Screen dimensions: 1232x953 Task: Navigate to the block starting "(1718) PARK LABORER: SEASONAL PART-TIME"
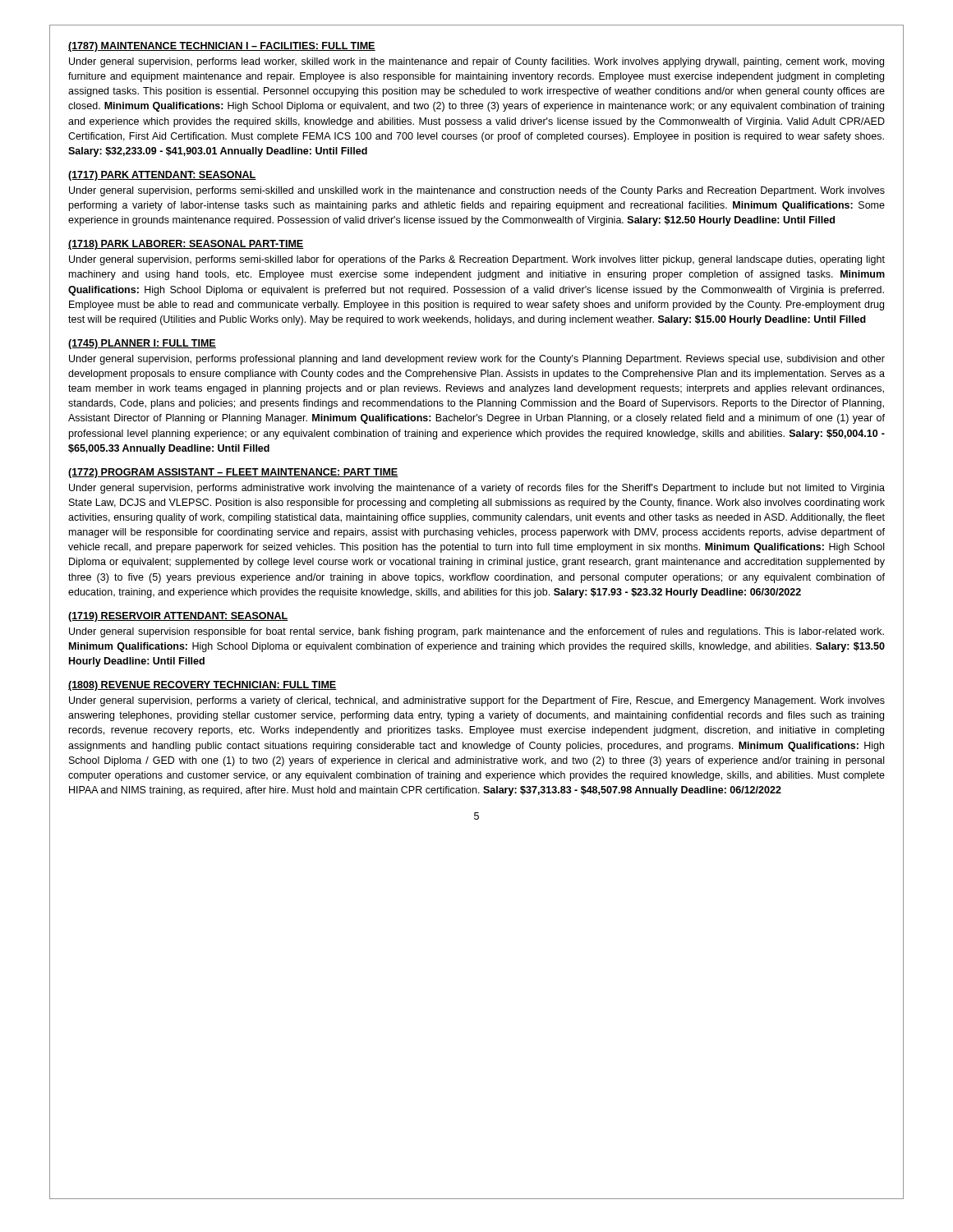(186, 244)
